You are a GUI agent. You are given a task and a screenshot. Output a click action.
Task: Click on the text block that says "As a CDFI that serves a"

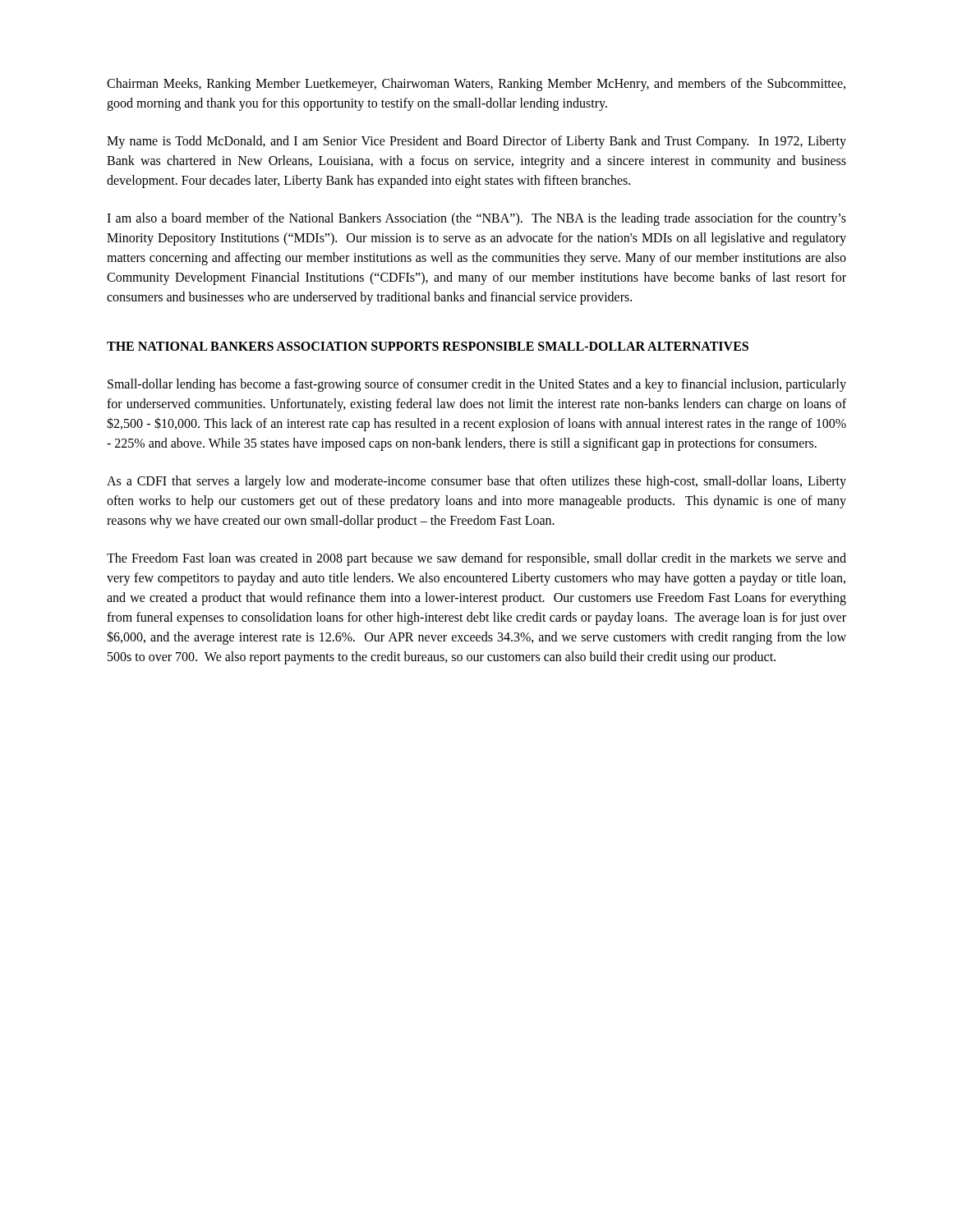pyautogui.click(x=476, y=501)
